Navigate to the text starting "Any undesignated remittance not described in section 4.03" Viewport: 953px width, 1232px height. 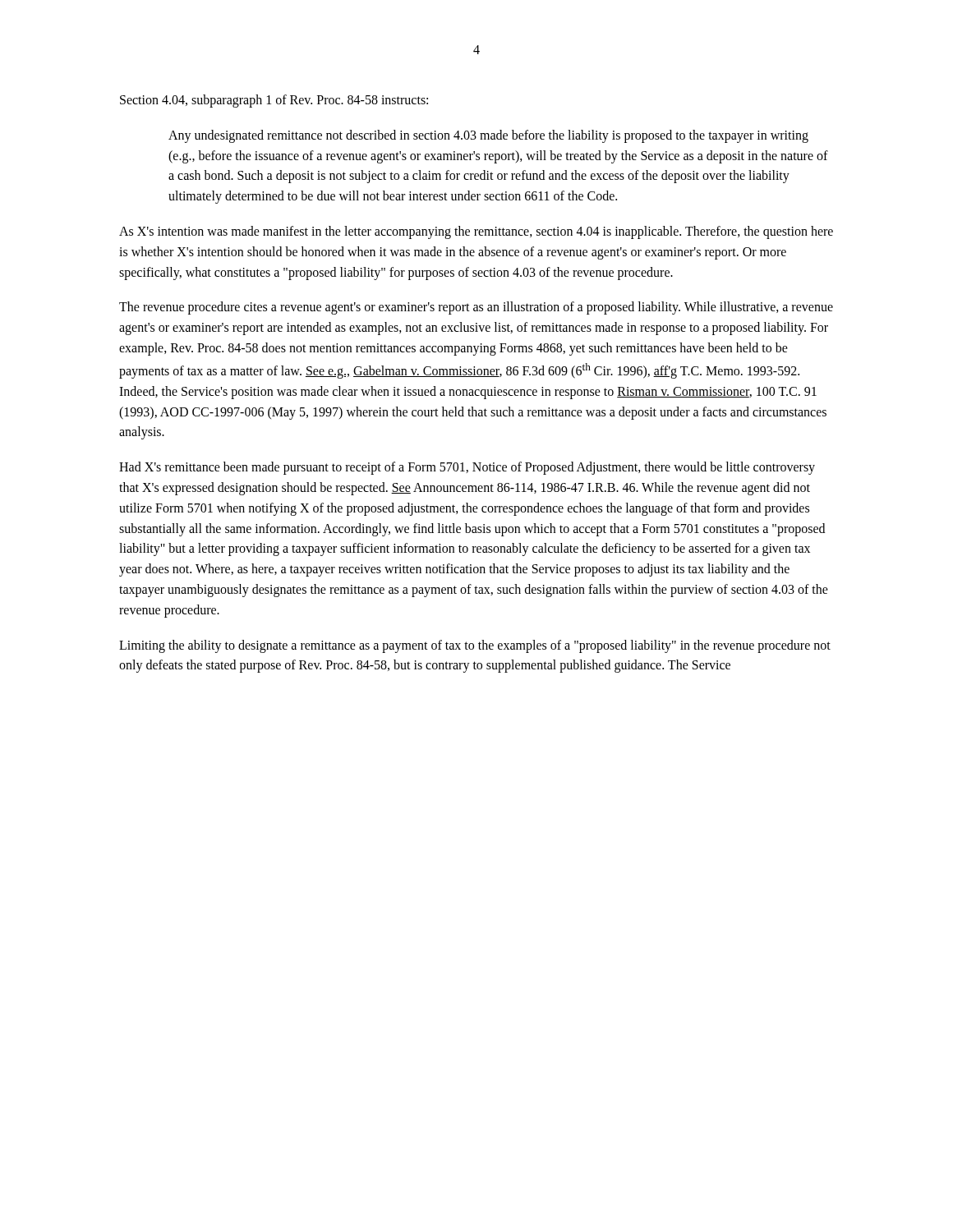click(498, 166)
